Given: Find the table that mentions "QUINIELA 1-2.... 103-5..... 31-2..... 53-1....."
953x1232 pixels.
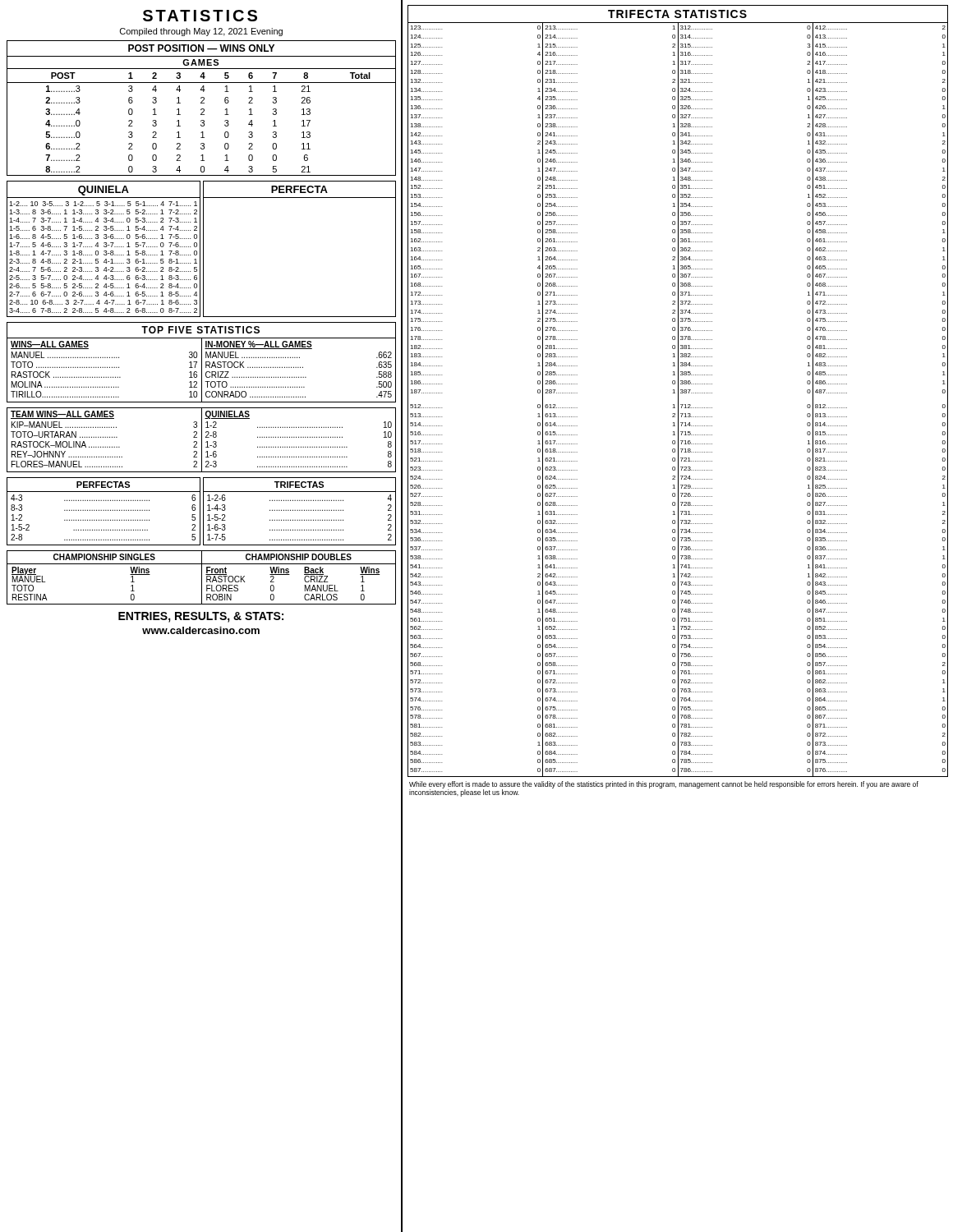Looking at the screenshot, I should click(x=103, y=249).
